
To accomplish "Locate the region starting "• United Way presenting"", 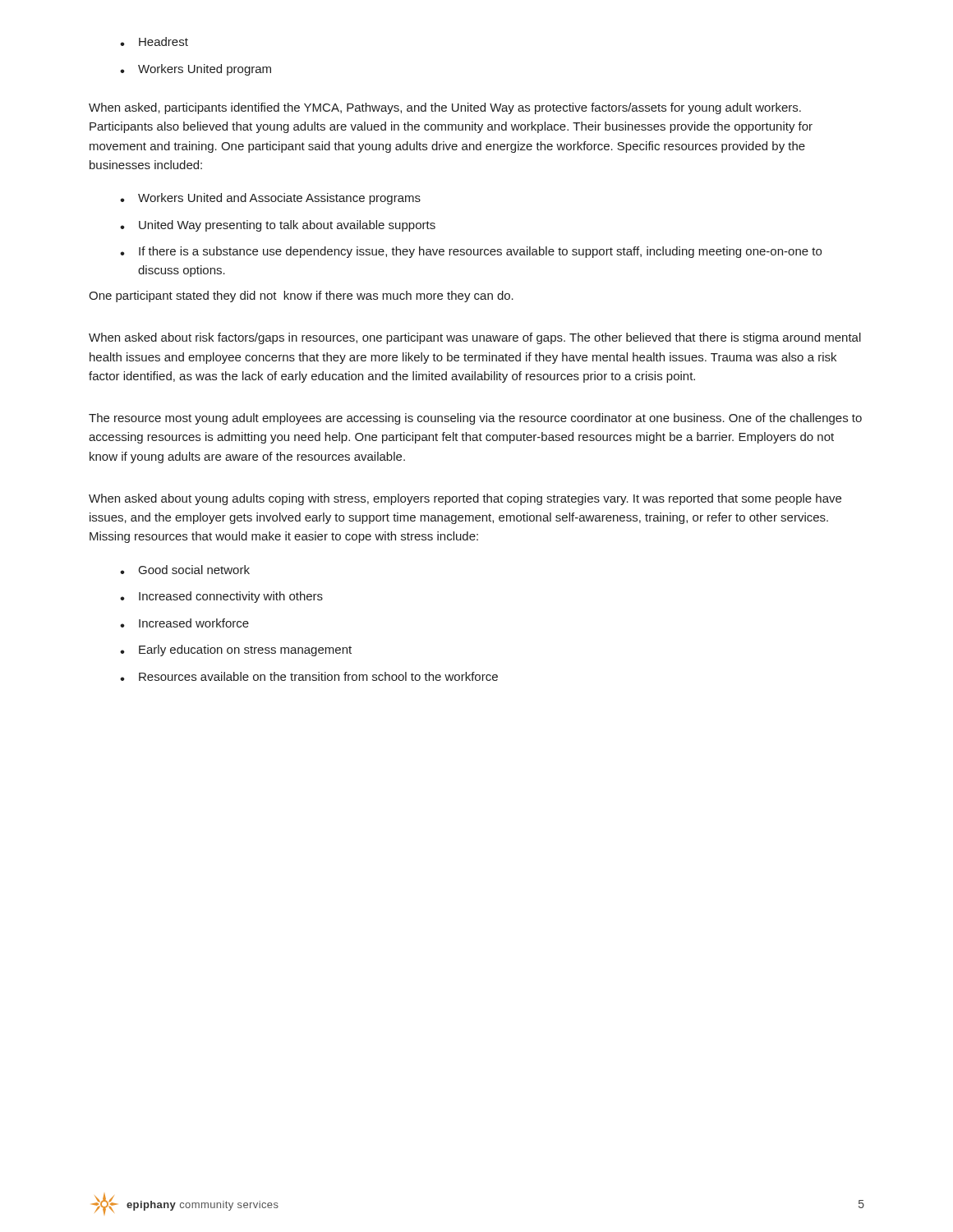I will (x=278, y=226).
